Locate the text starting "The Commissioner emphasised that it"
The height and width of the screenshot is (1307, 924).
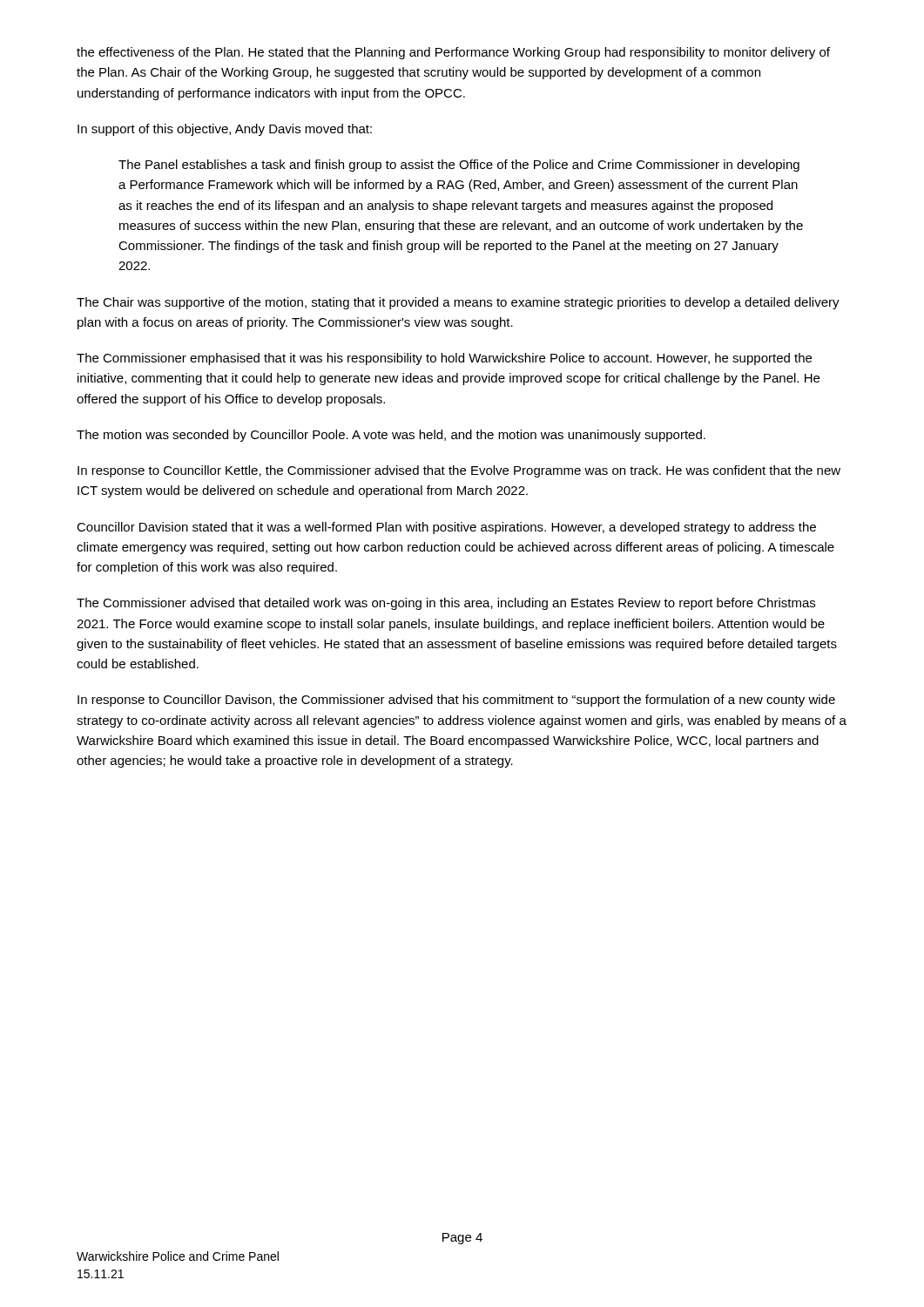coord(448,378)
